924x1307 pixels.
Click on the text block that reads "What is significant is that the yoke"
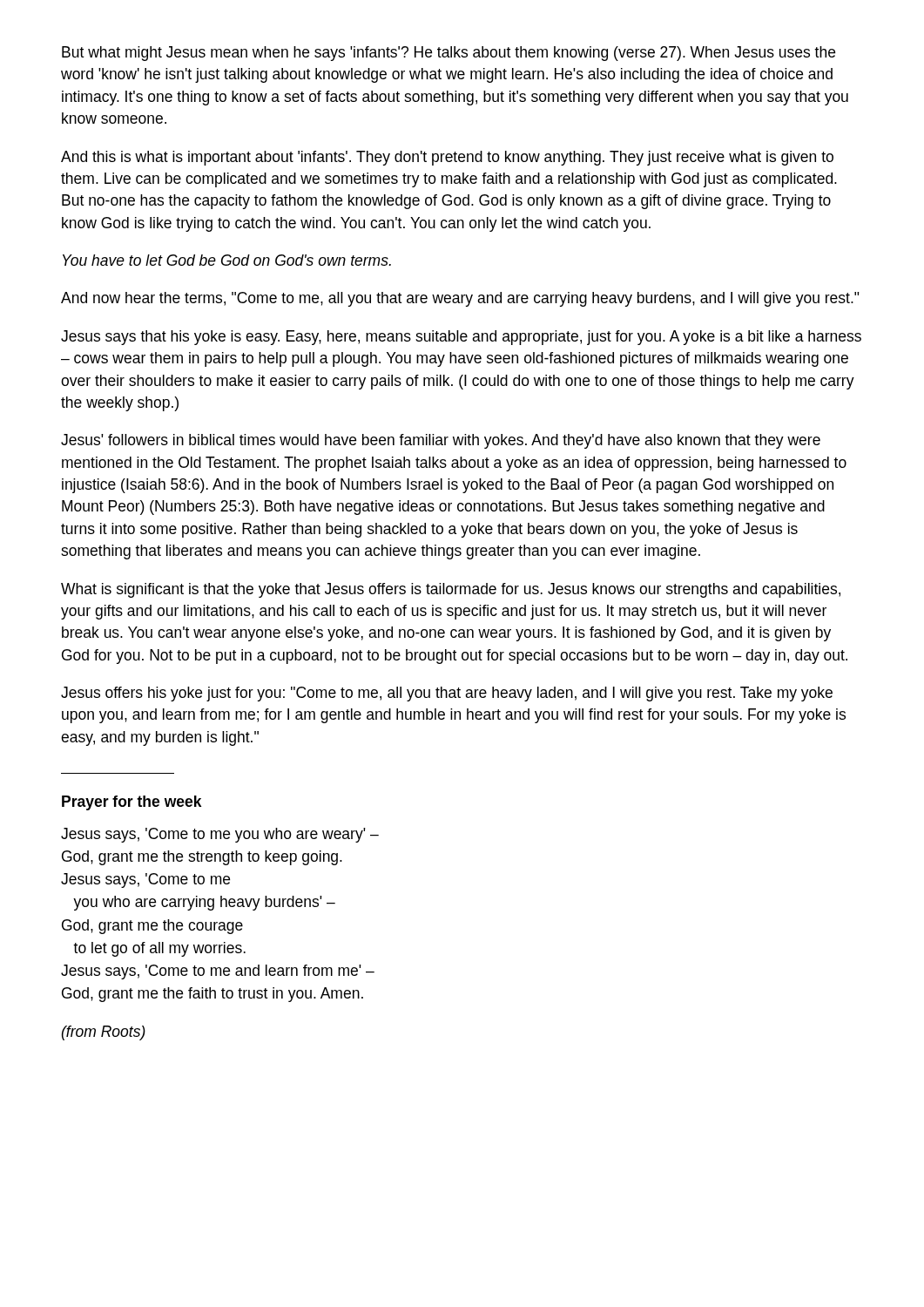455,622
